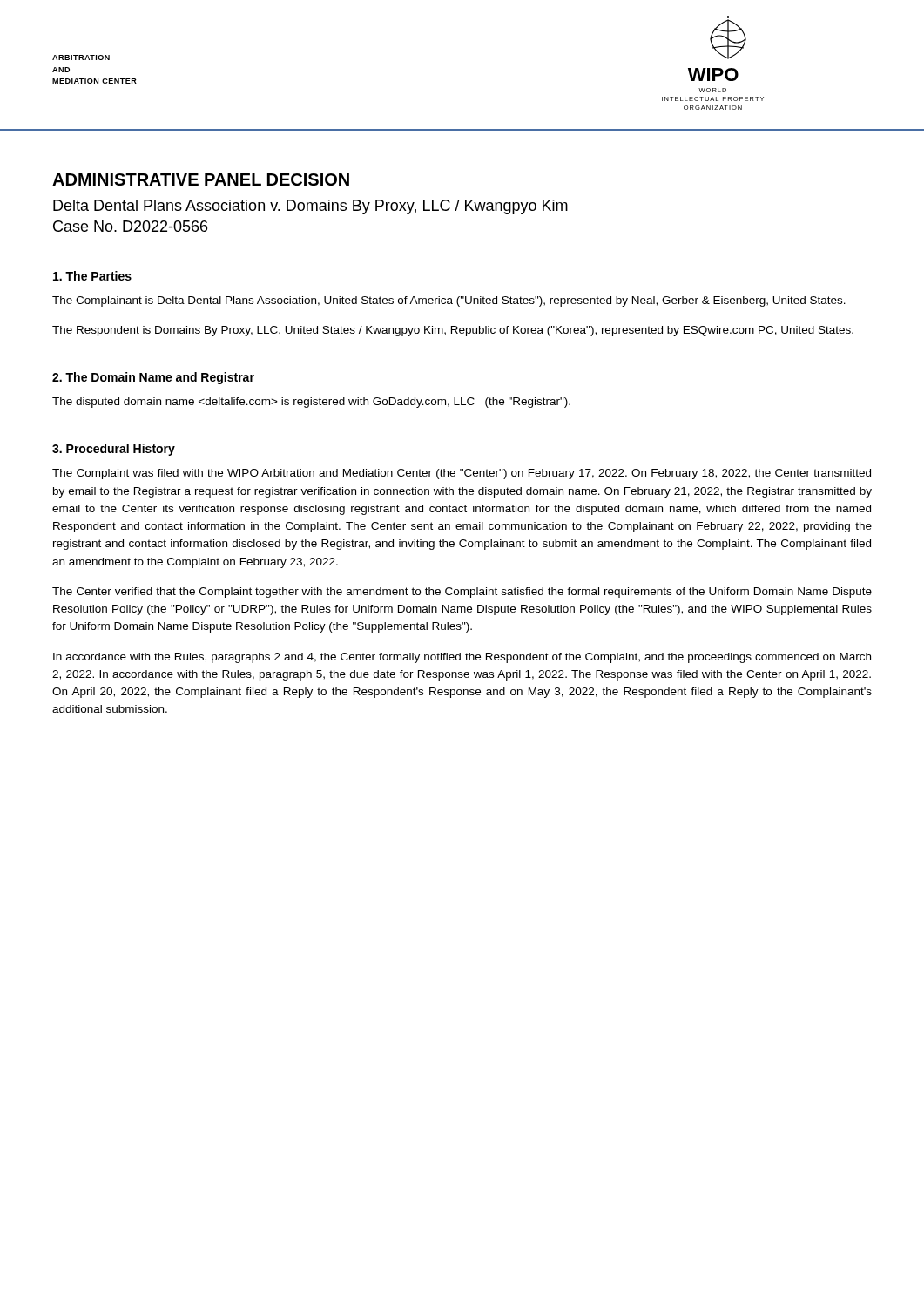Select the passage starting "The Center verified that the Complaint together"
Image resolution: width=924 pixels, height=1307 pixels.
[x=462, y=609]
